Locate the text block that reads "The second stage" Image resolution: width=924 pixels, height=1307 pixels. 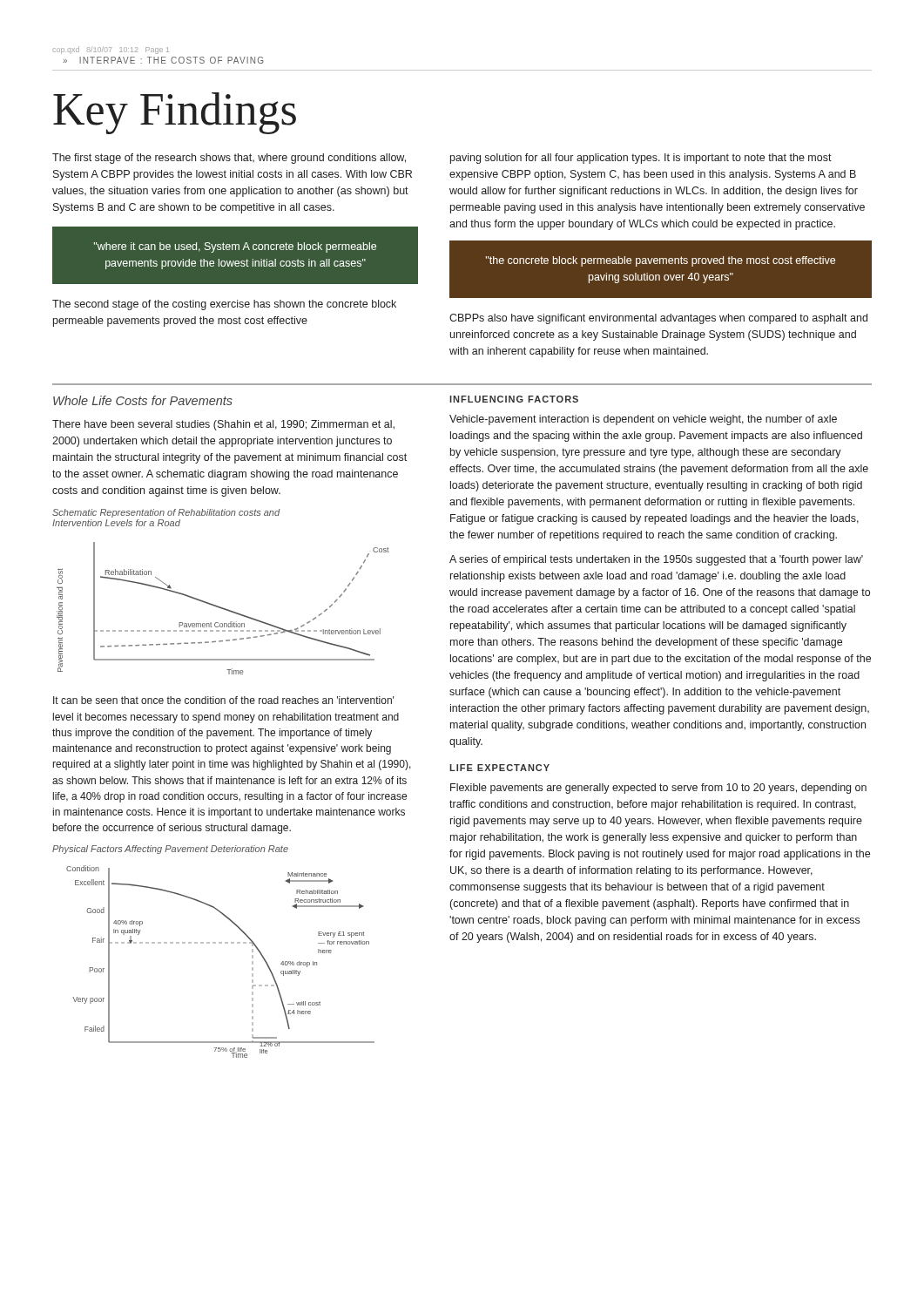235,313
